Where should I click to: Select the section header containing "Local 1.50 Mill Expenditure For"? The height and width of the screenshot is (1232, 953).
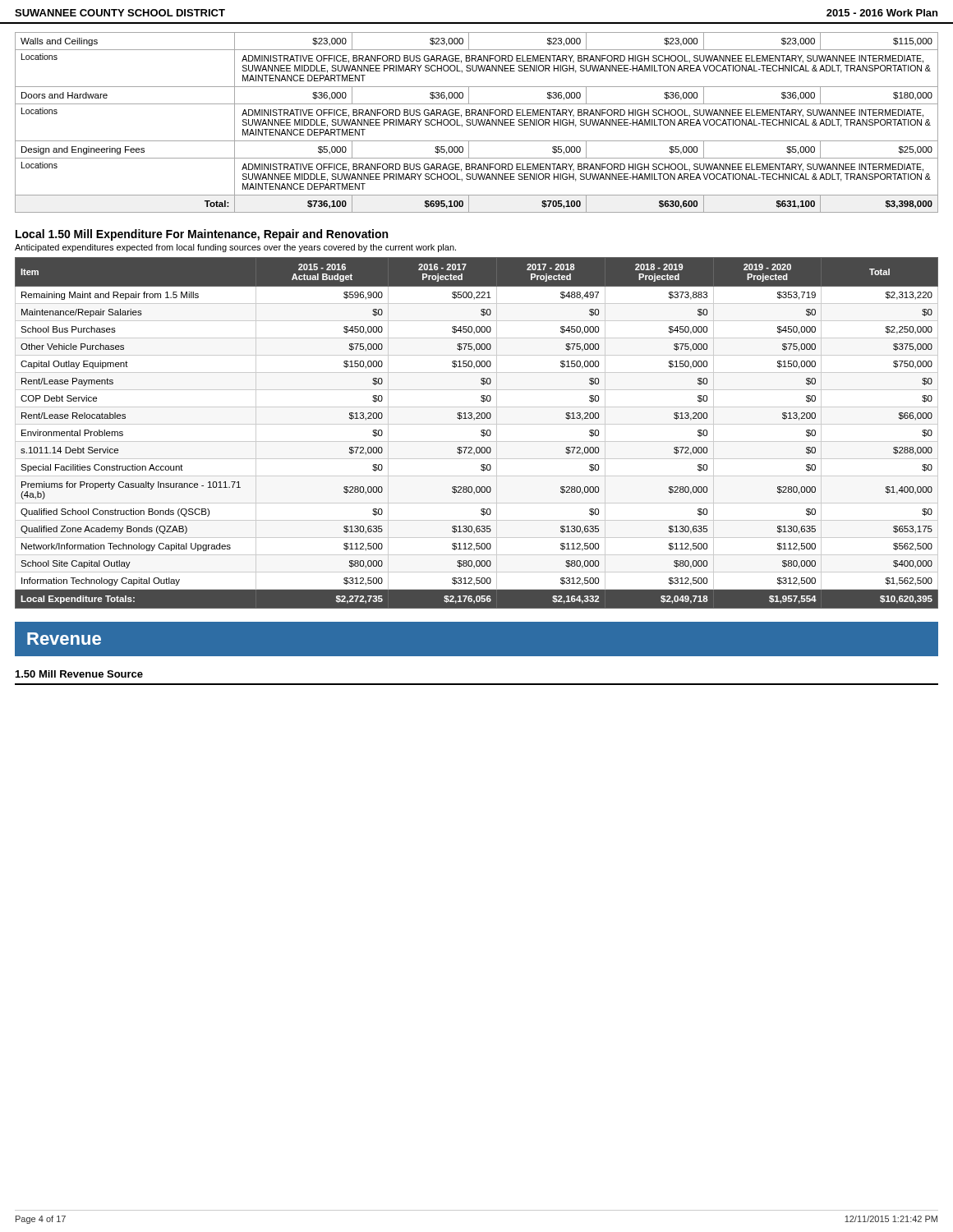click(x=202, y=234)
